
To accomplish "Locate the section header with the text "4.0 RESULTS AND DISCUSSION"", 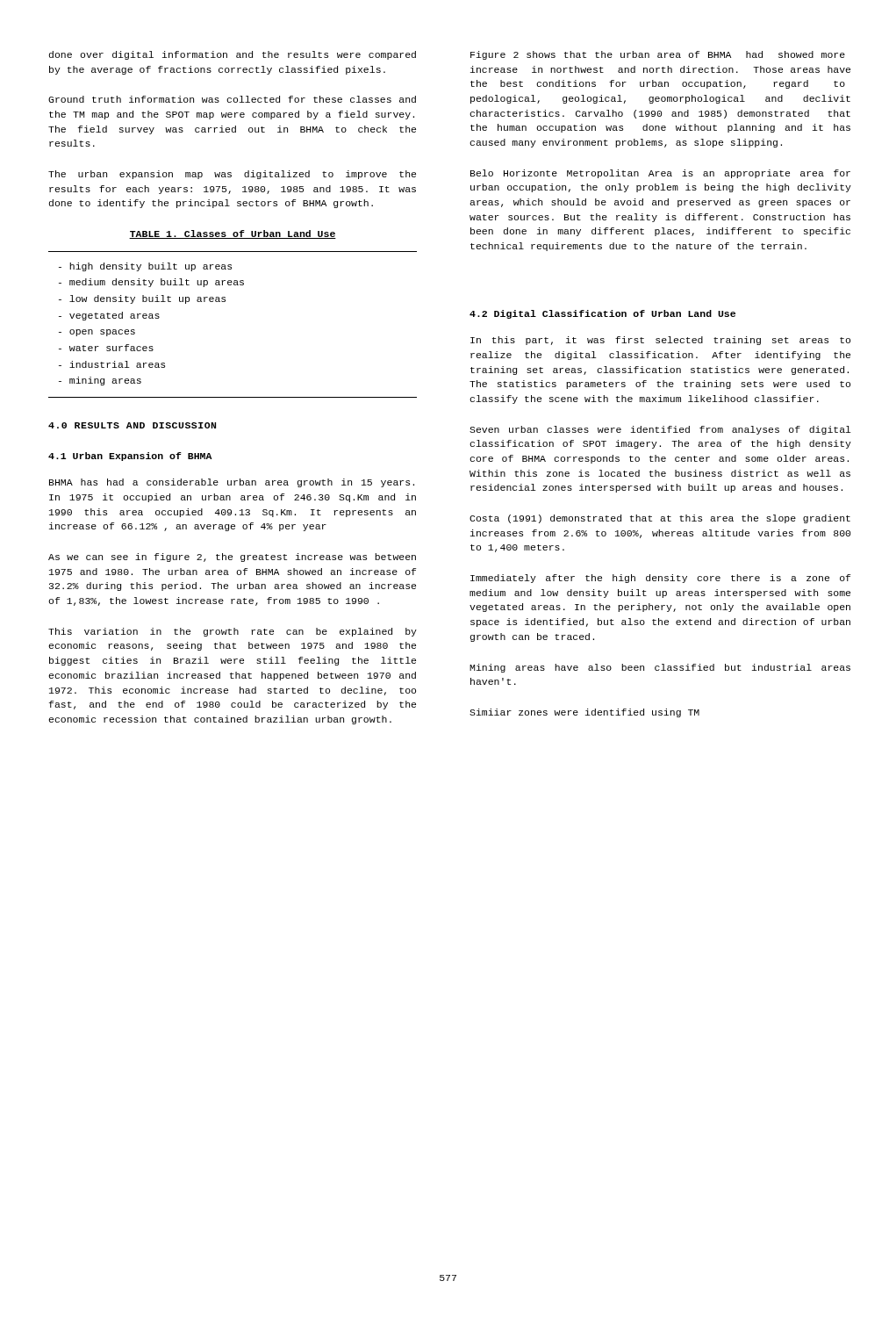I will point(133,425).
